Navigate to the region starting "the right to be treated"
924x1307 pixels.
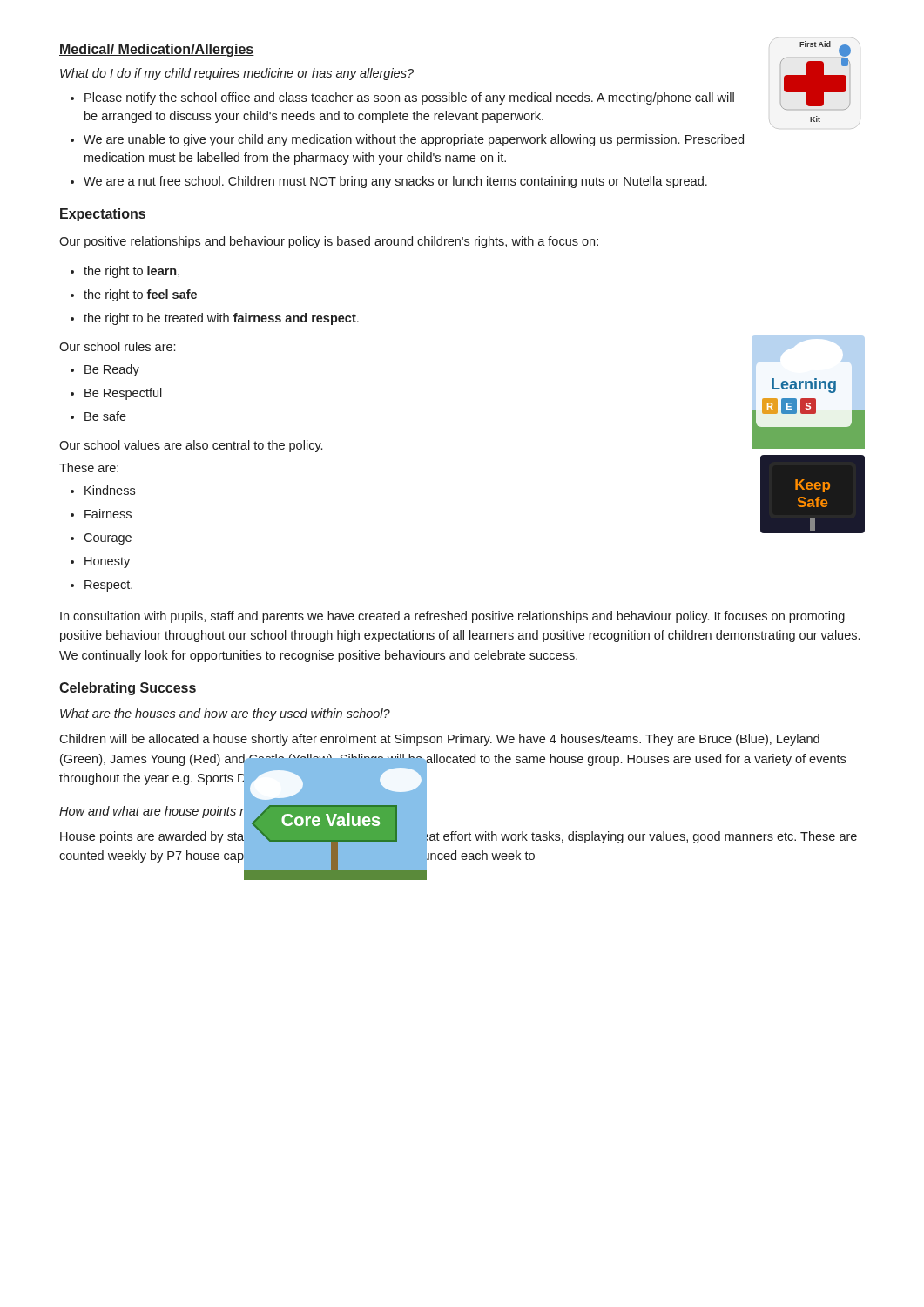[222, 318]
